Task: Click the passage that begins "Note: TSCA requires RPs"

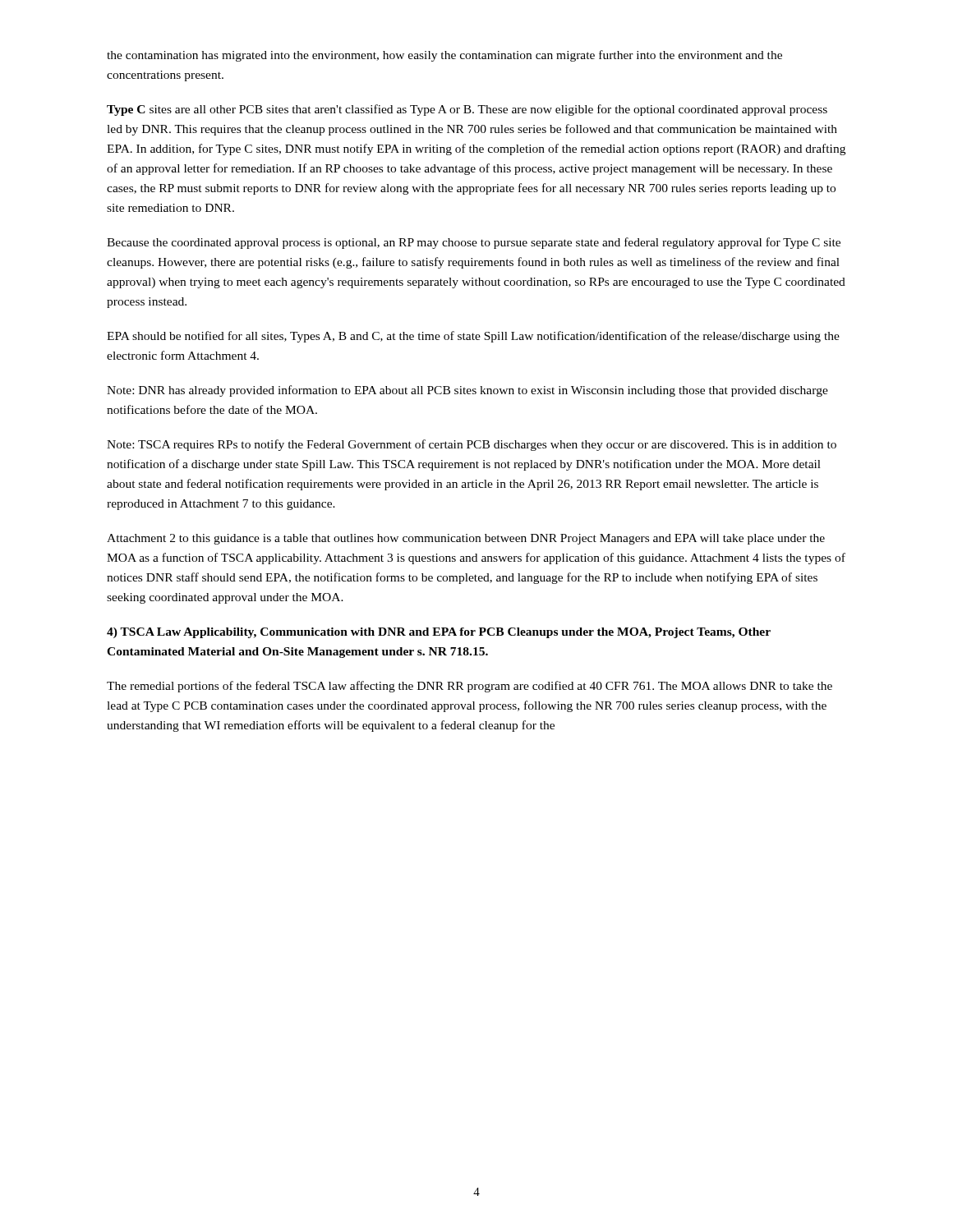Action: point(472,474)
